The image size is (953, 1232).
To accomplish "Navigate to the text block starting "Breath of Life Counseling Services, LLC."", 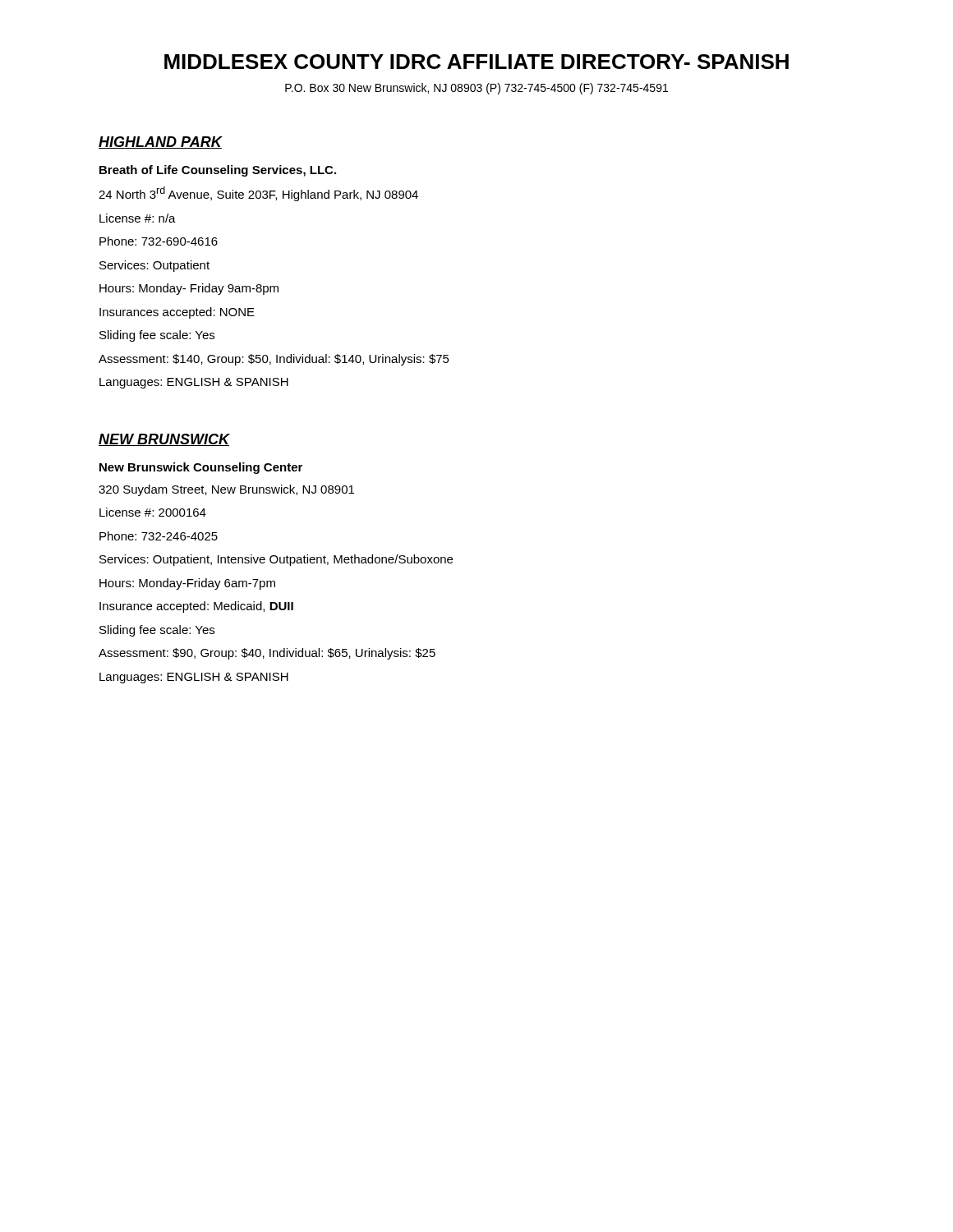I will point(218,170).
